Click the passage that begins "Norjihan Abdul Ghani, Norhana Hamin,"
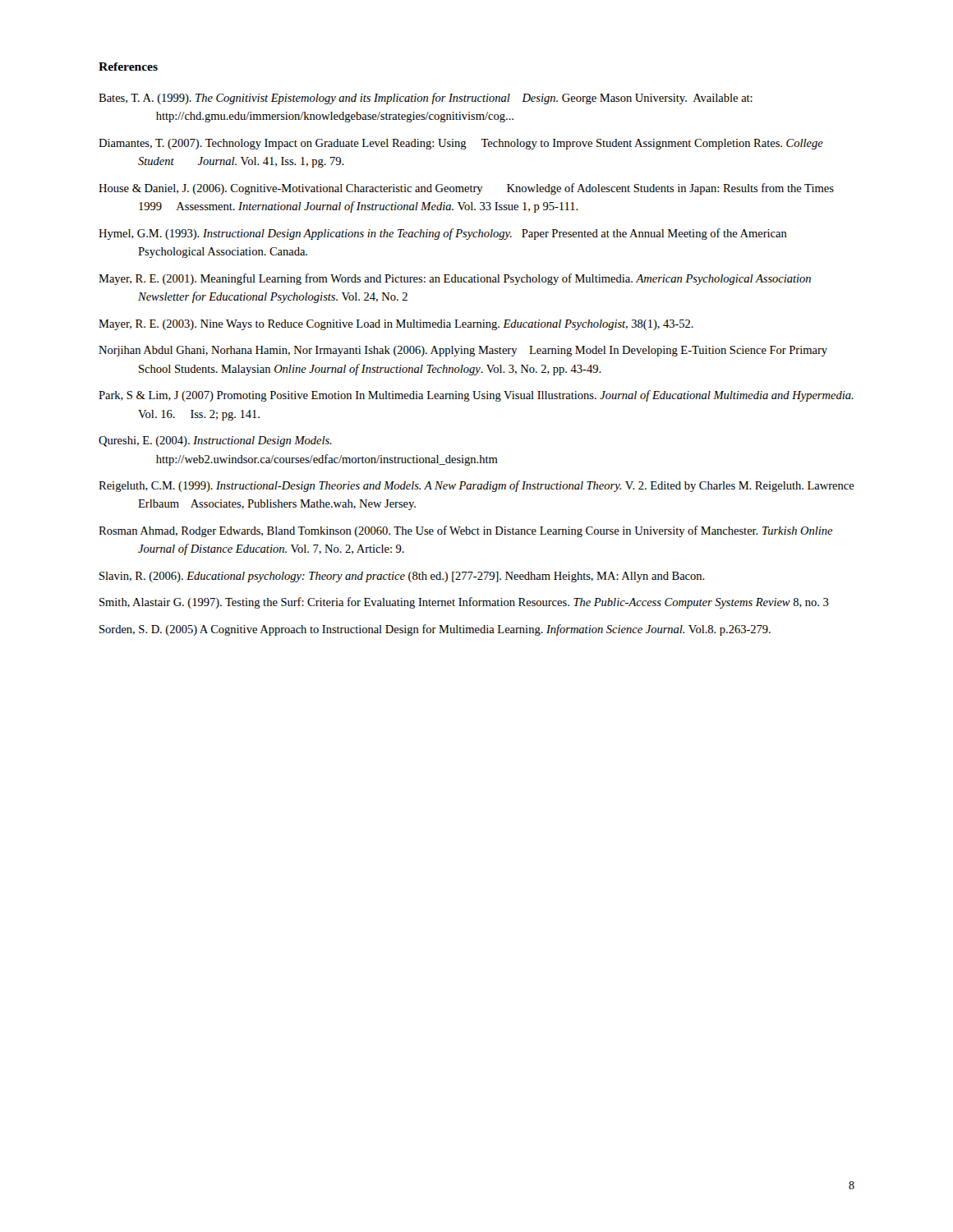Viewport: 953px width, 1232px height. 463,359
